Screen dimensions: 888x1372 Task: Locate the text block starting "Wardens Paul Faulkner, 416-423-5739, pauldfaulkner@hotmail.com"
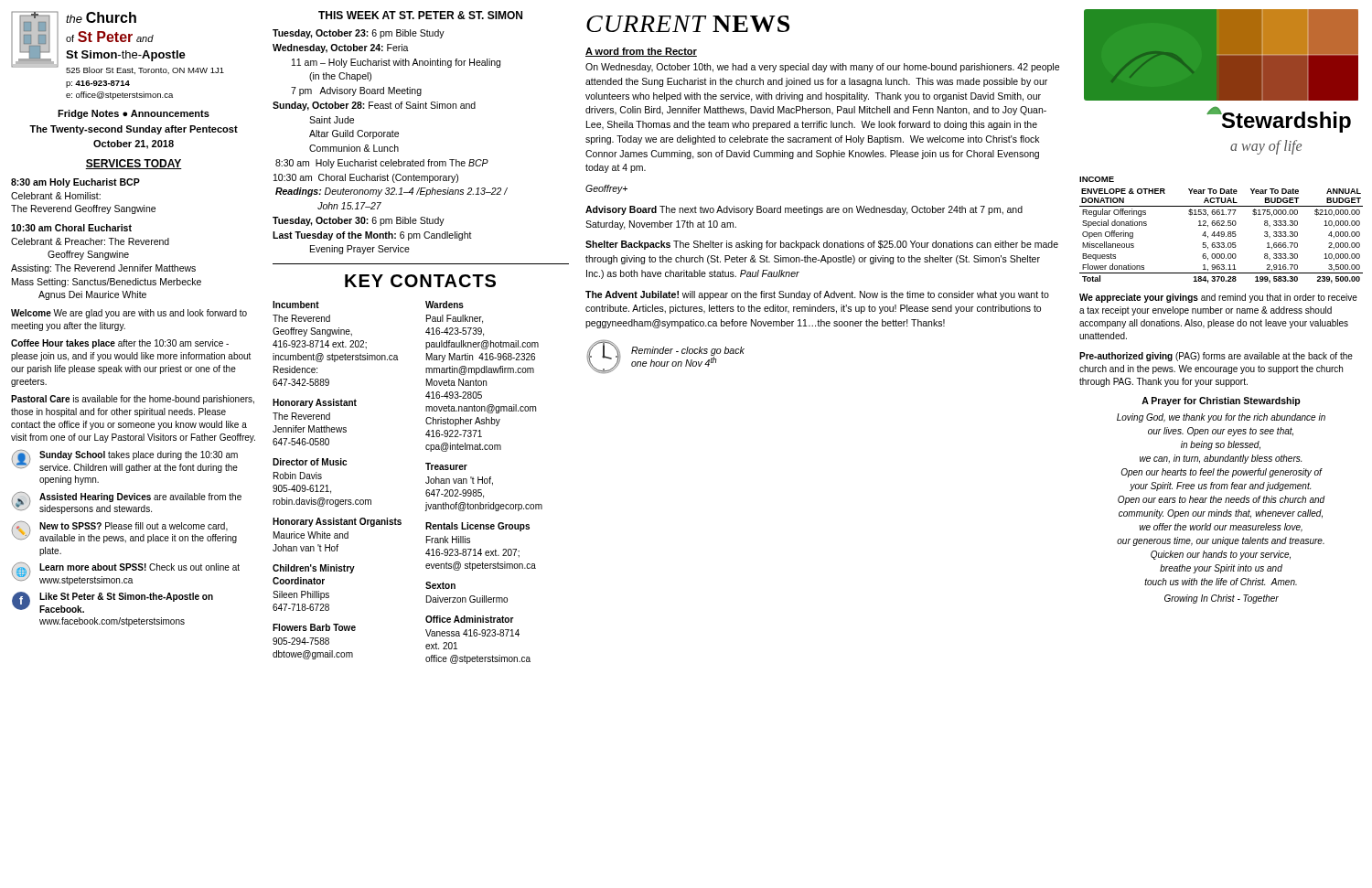[497, 375]
